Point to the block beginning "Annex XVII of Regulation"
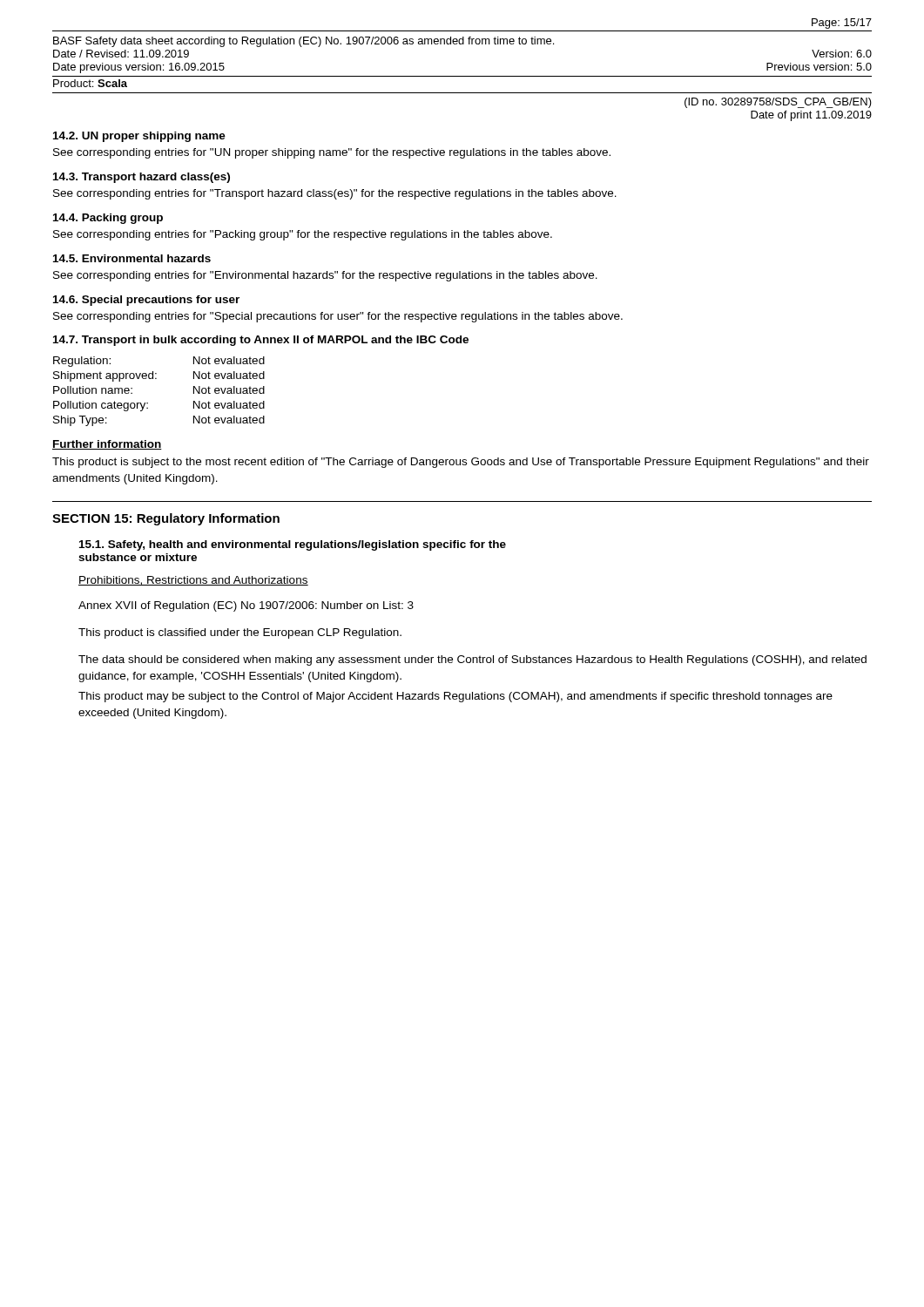The image size is (924, 1307). (x=246, y=605)
